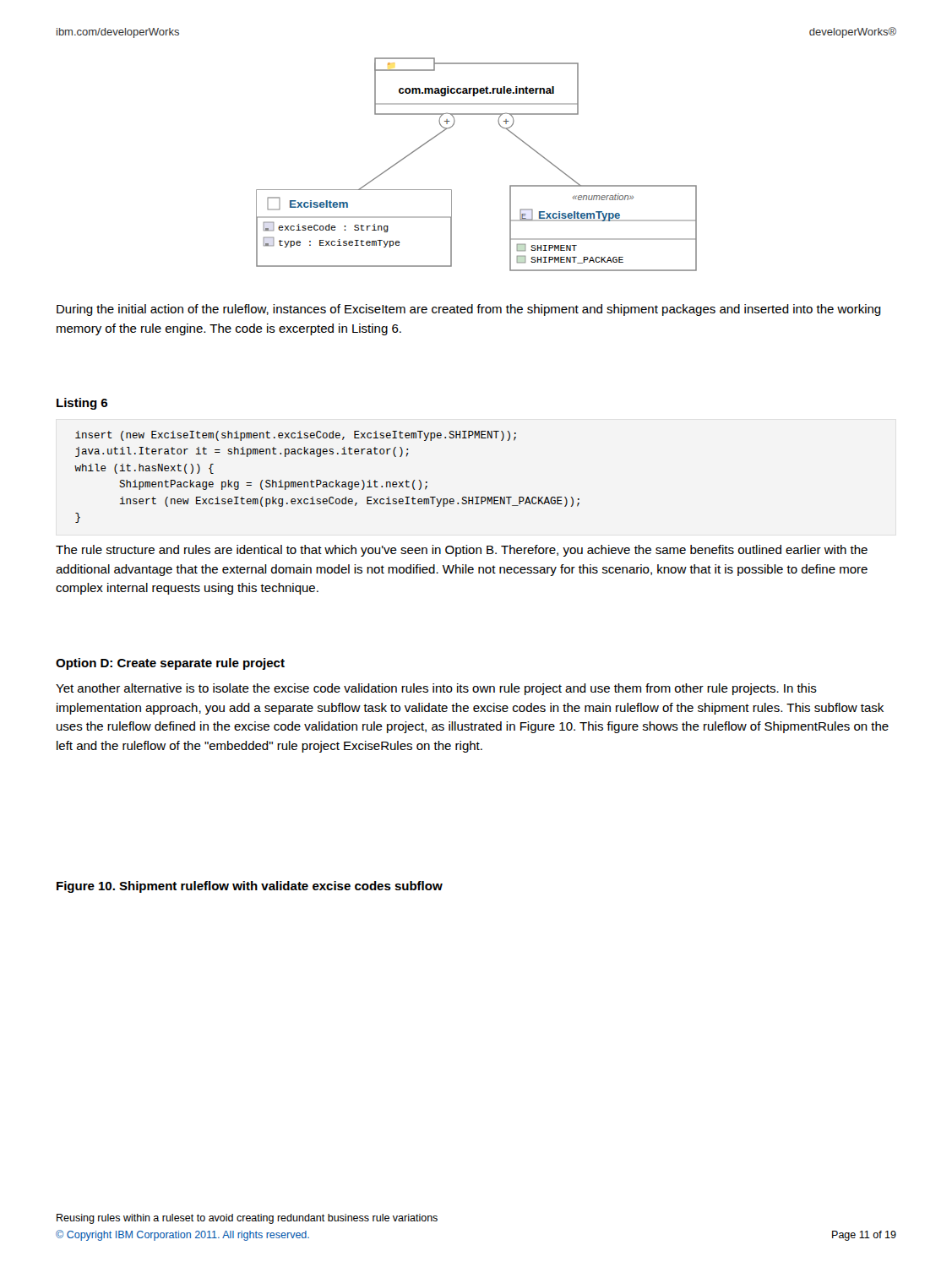The image size is (952, 1267).
Task: Click on the section header containing "Listing 6"
Action: point(82,402)
